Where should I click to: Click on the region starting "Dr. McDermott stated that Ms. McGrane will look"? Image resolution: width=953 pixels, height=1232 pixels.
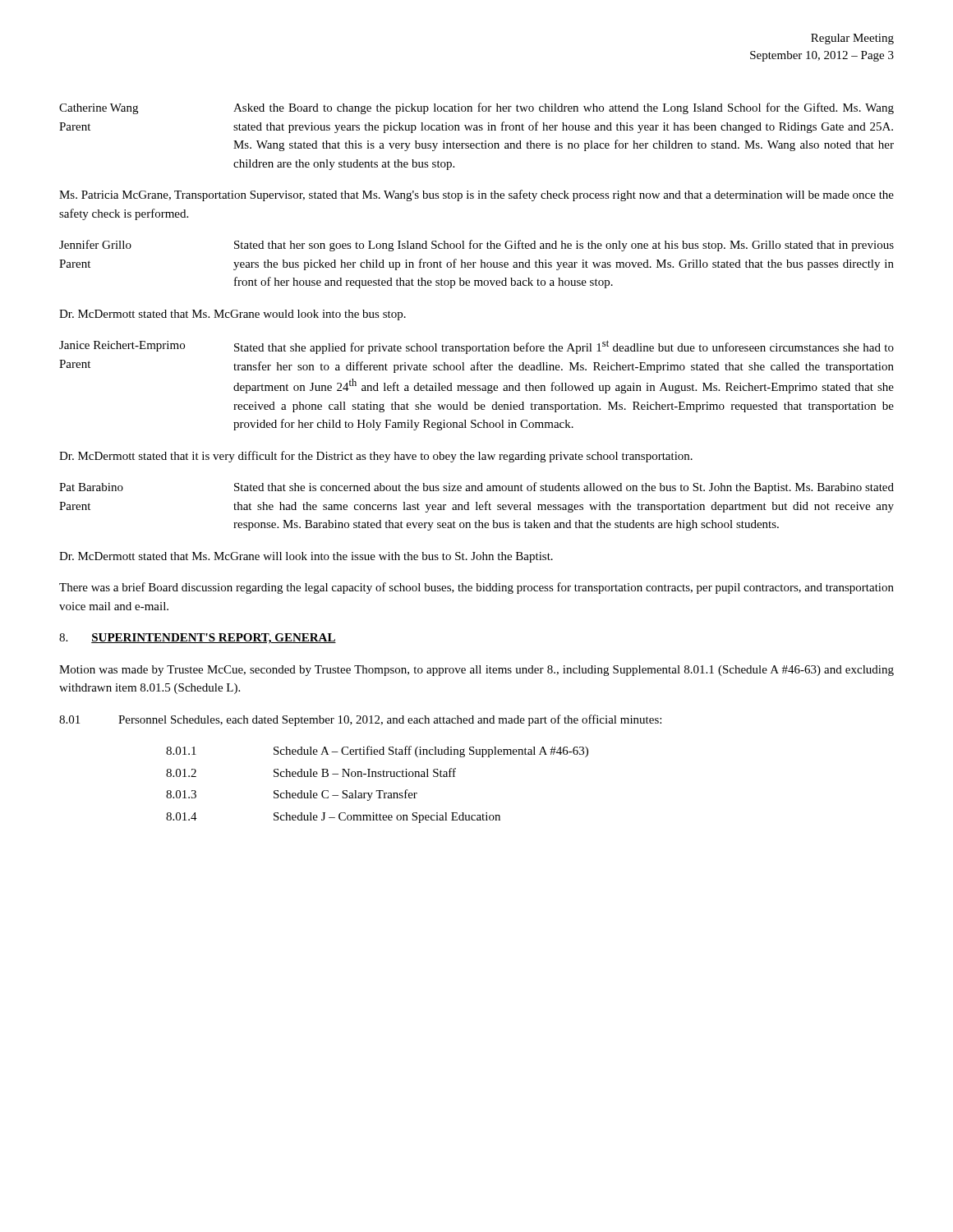coord(306,556)
